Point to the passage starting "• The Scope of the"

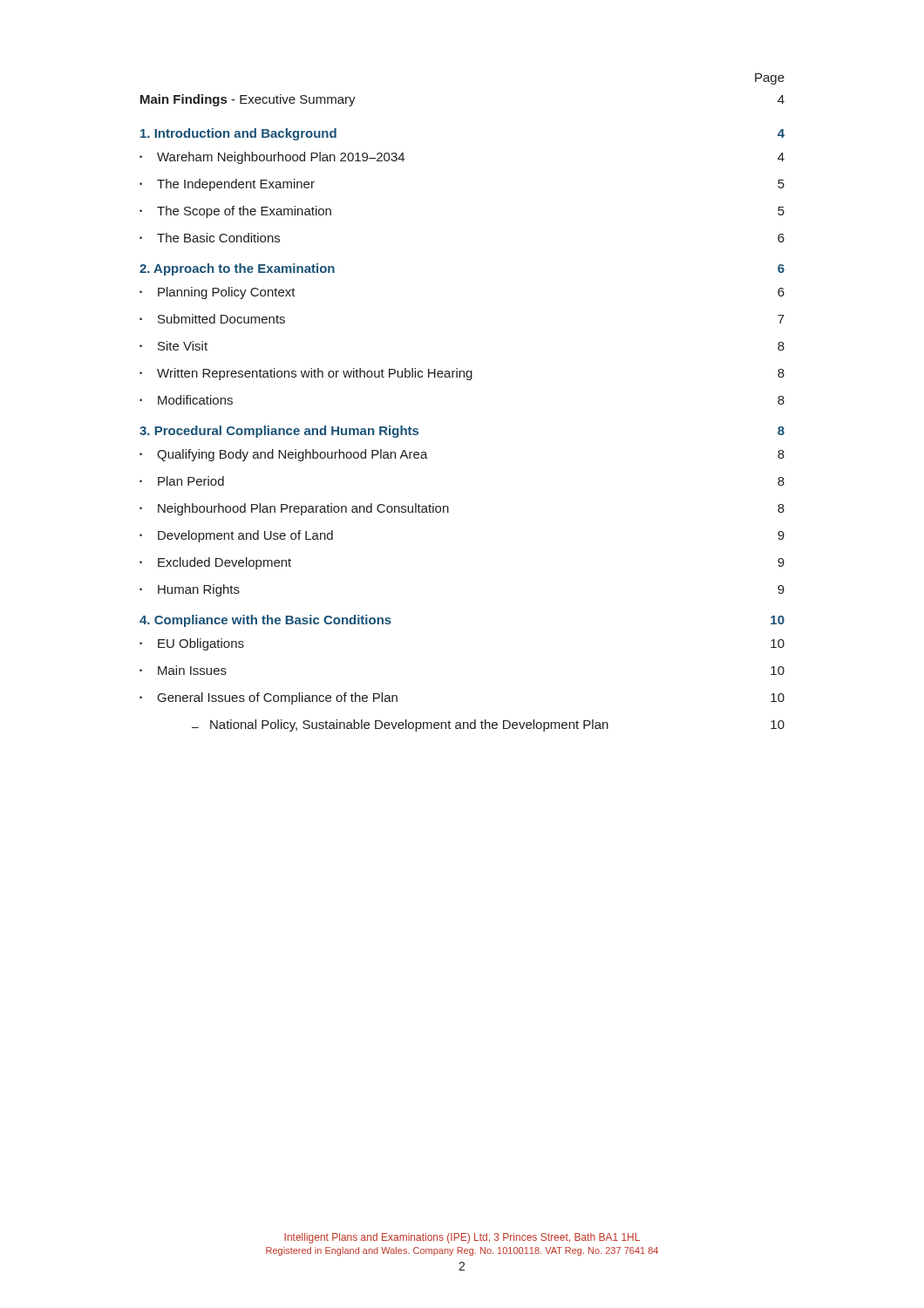click(x=243, y=211)
